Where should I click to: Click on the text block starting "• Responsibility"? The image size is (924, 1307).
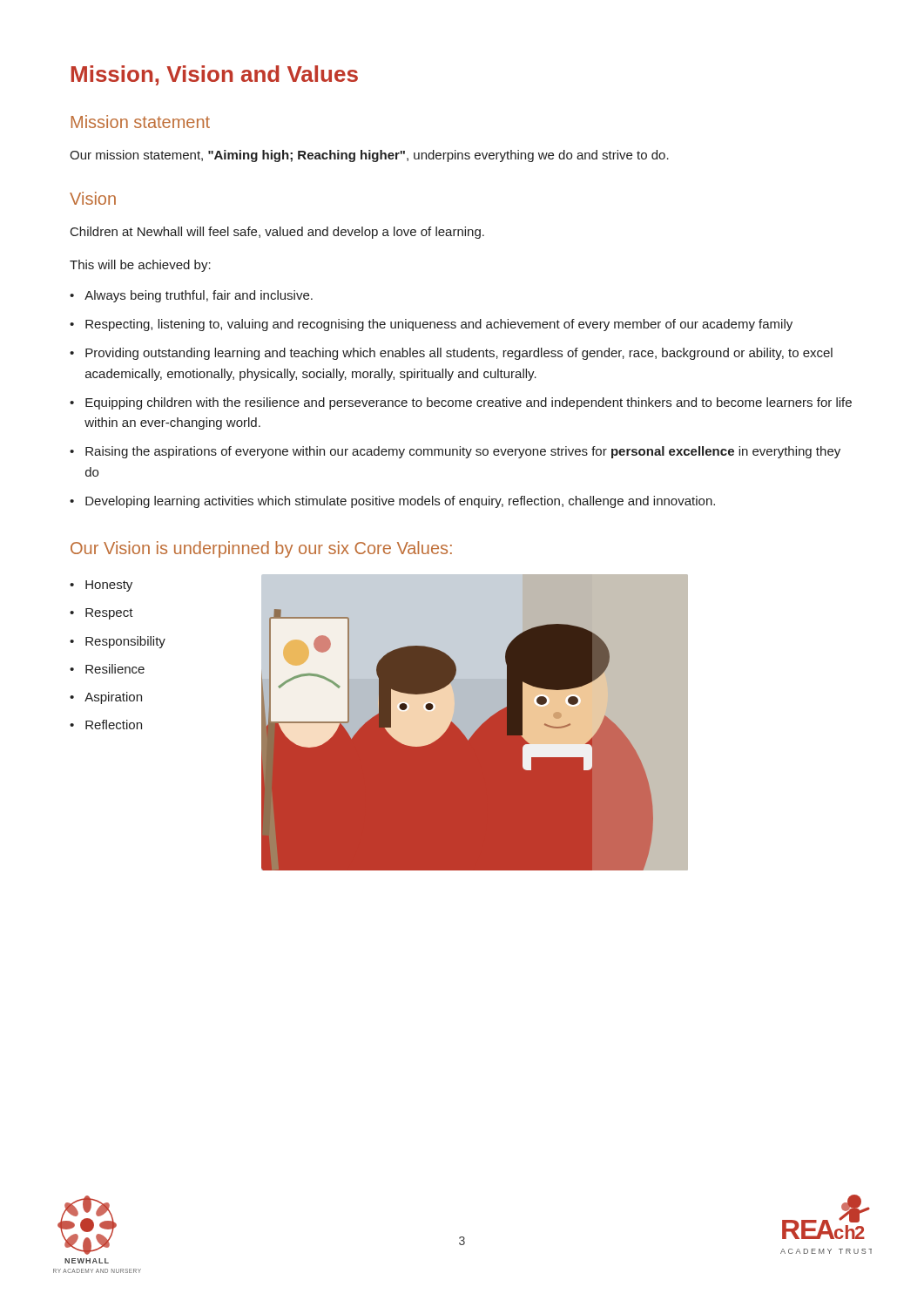click(x=117, y=640)
